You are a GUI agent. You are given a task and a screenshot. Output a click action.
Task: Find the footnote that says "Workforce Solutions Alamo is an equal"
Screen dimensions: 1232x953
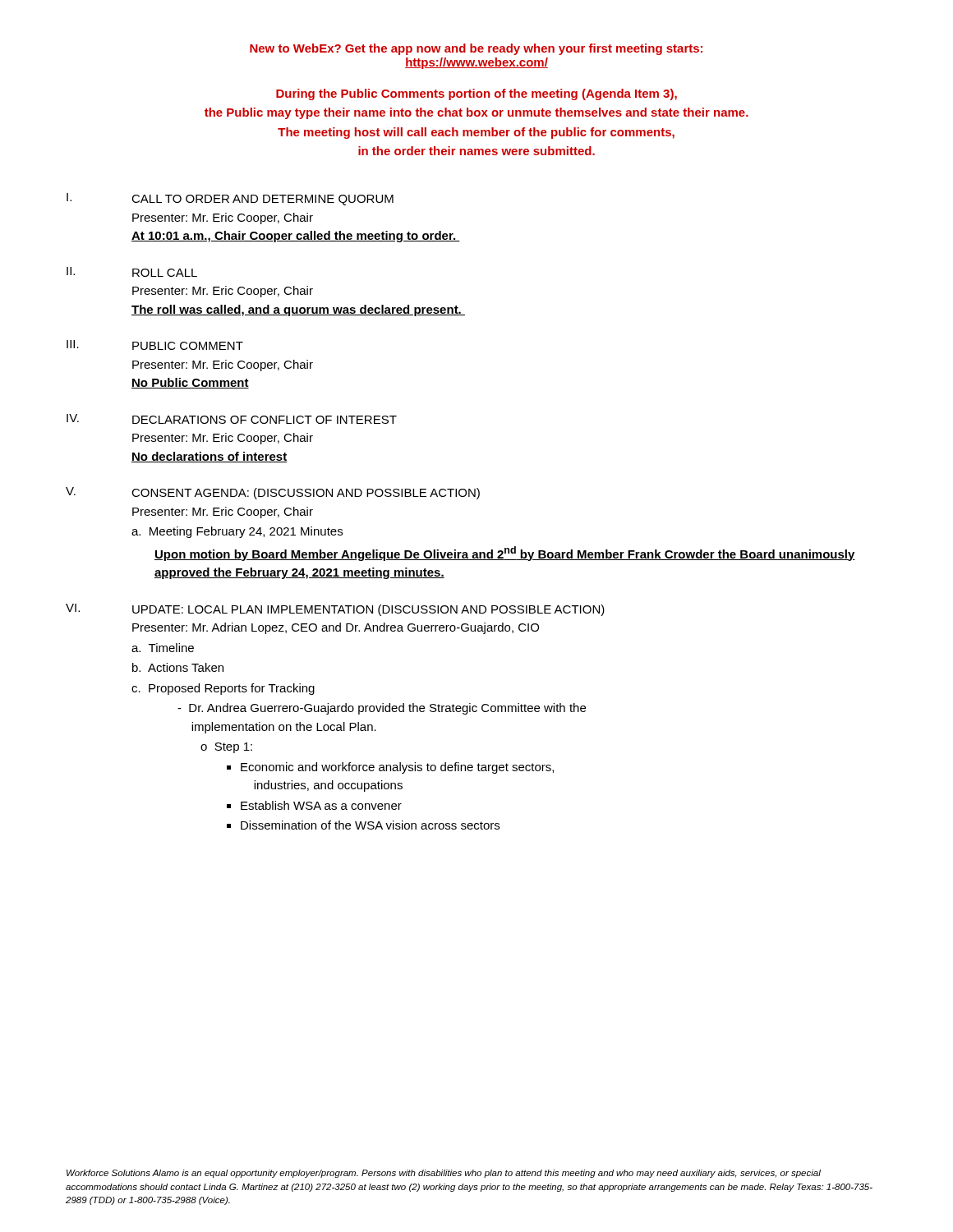pos(469,1187)
